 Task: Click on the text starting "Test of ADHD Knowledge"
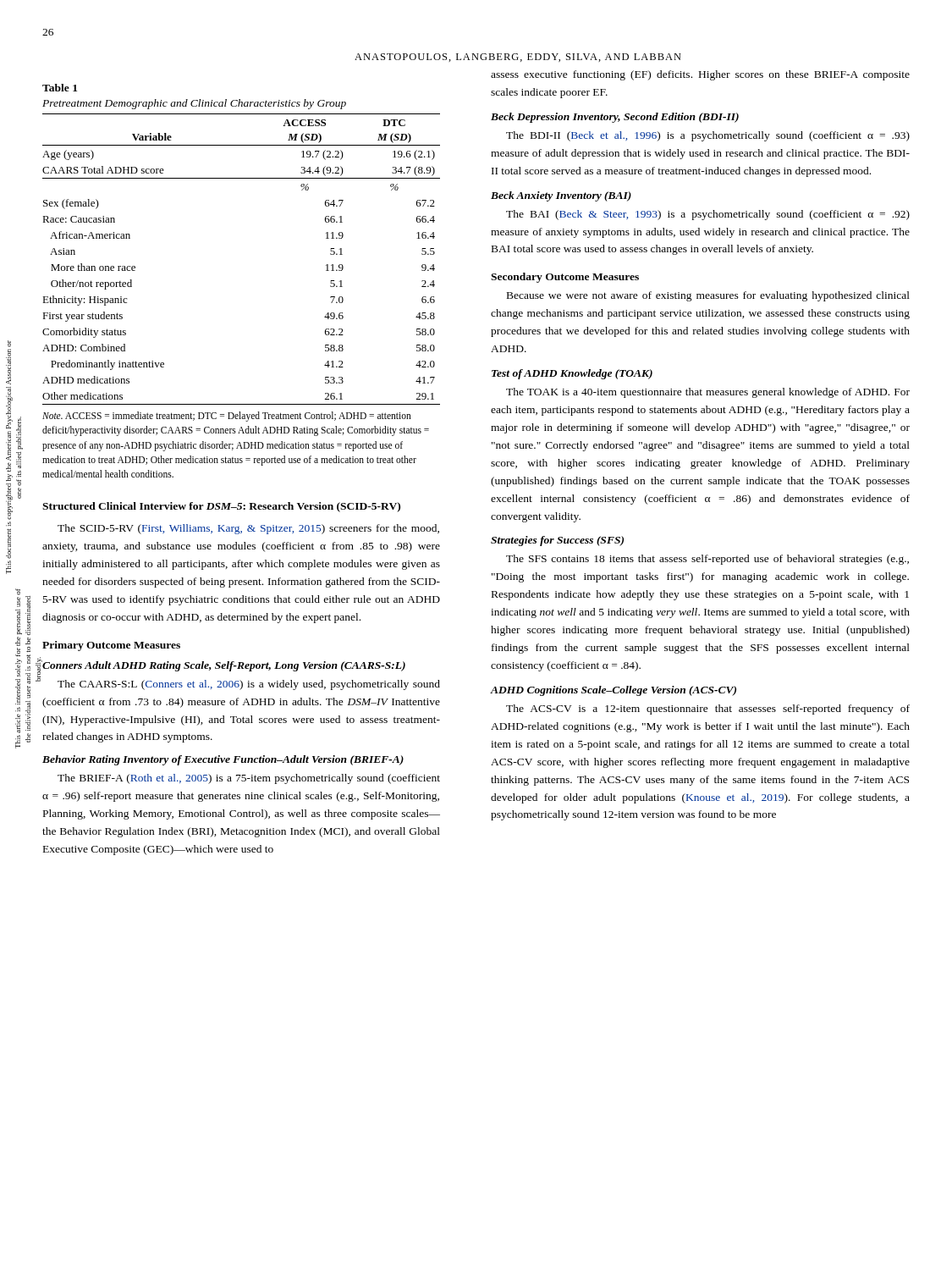coord(572,373)
